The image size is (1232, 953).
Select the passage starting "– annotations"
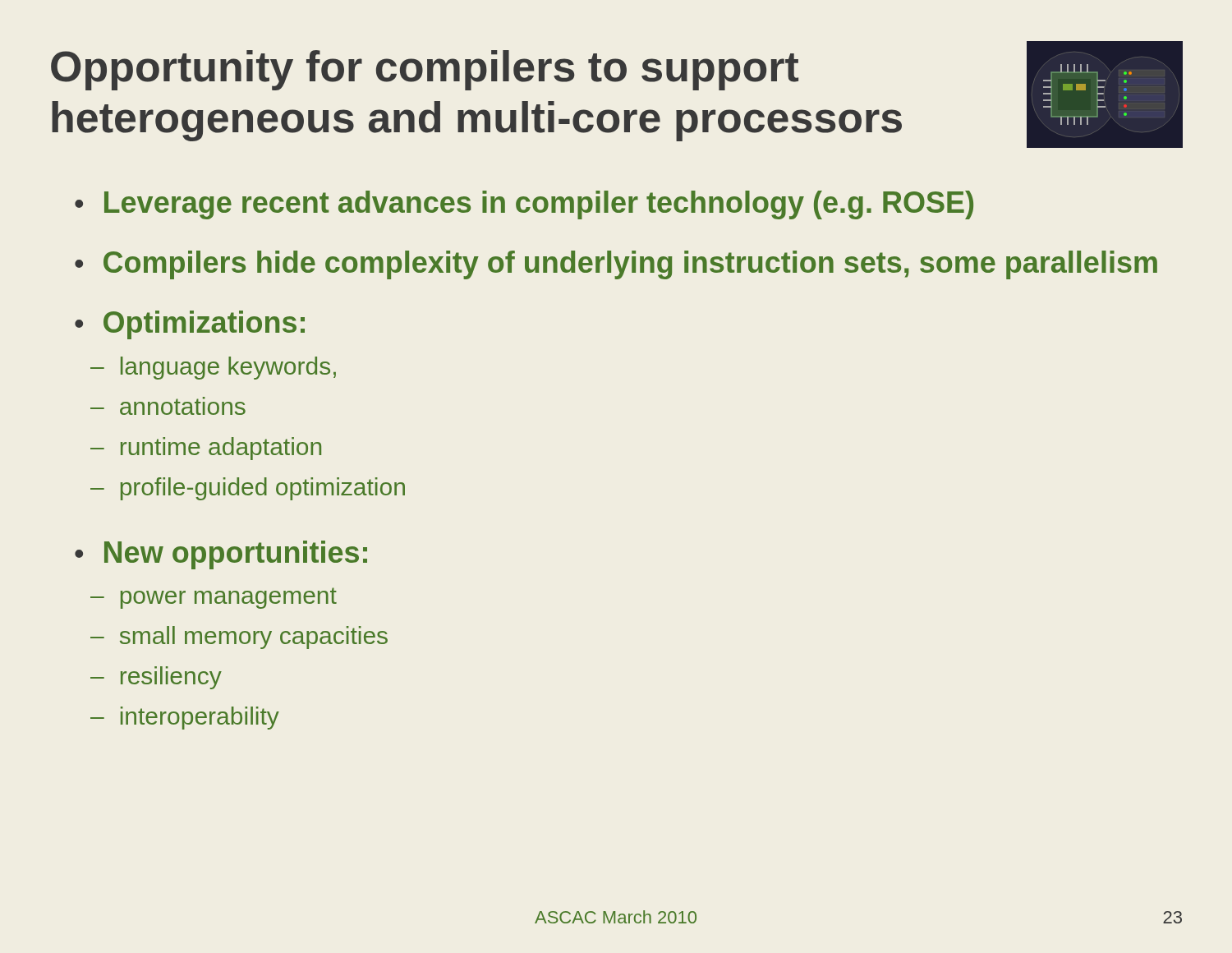(x=168, y=406)
